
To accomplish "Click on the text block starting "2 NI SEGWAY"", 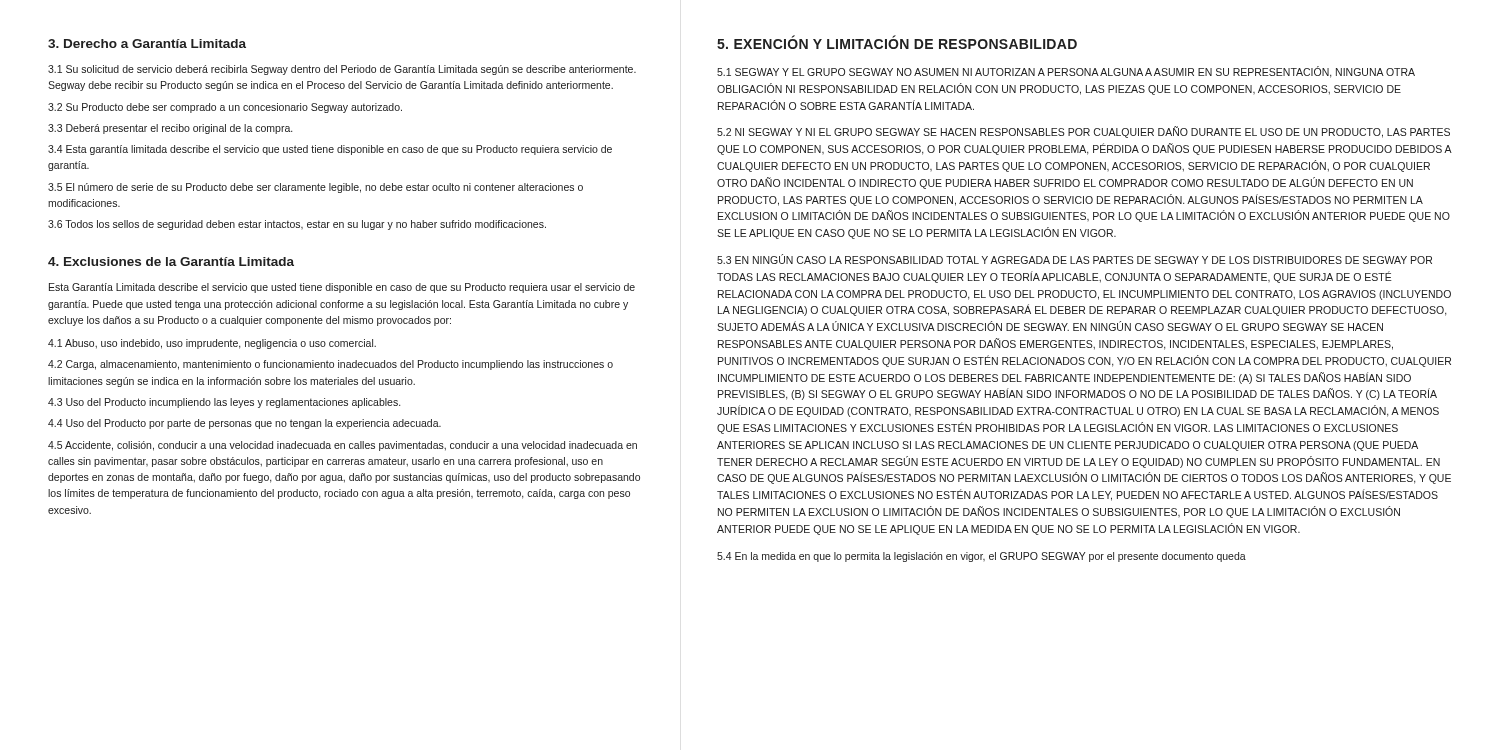I will tap(1084, 183).
